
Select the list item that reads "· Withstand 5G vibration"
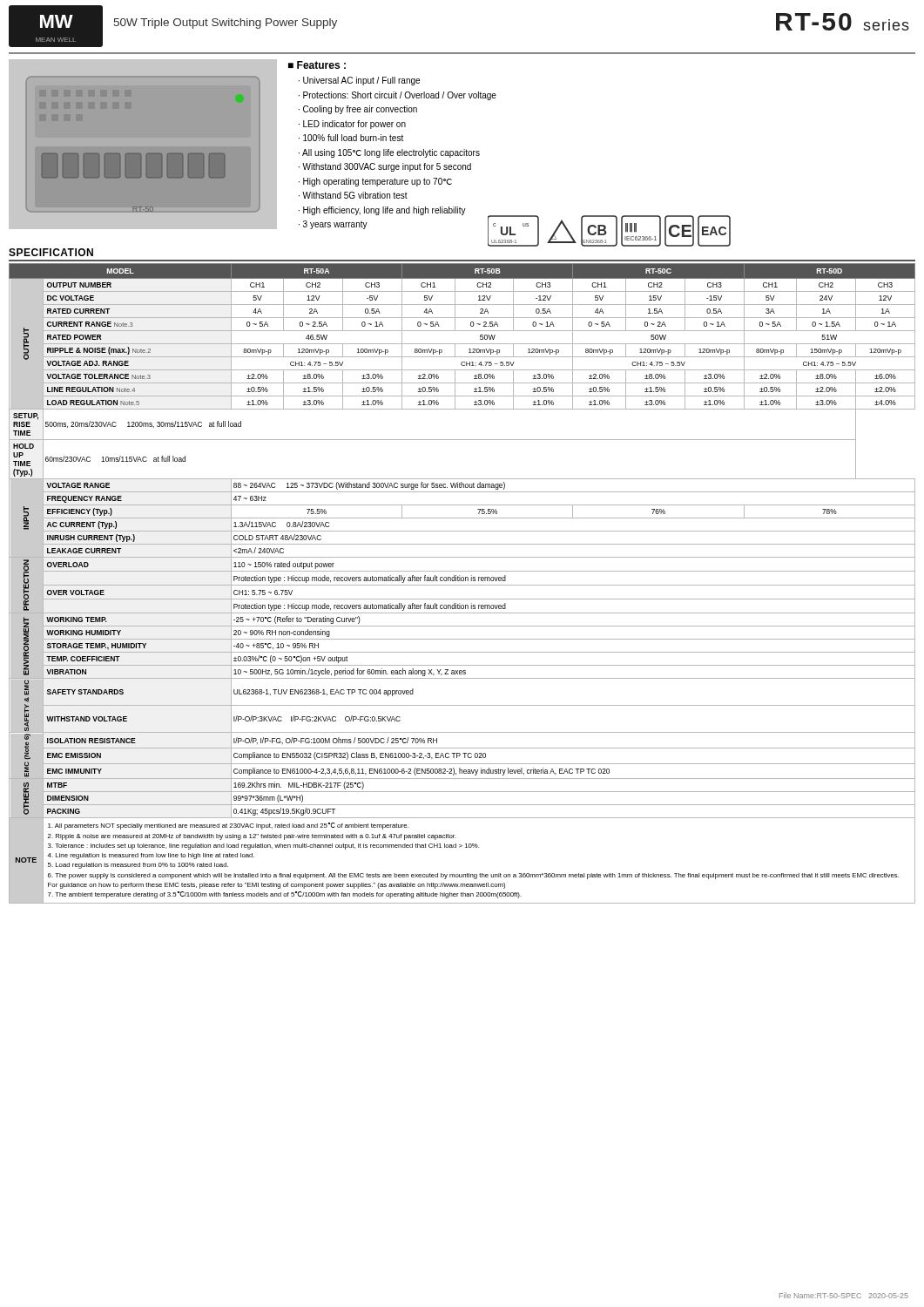pos(353,196)
